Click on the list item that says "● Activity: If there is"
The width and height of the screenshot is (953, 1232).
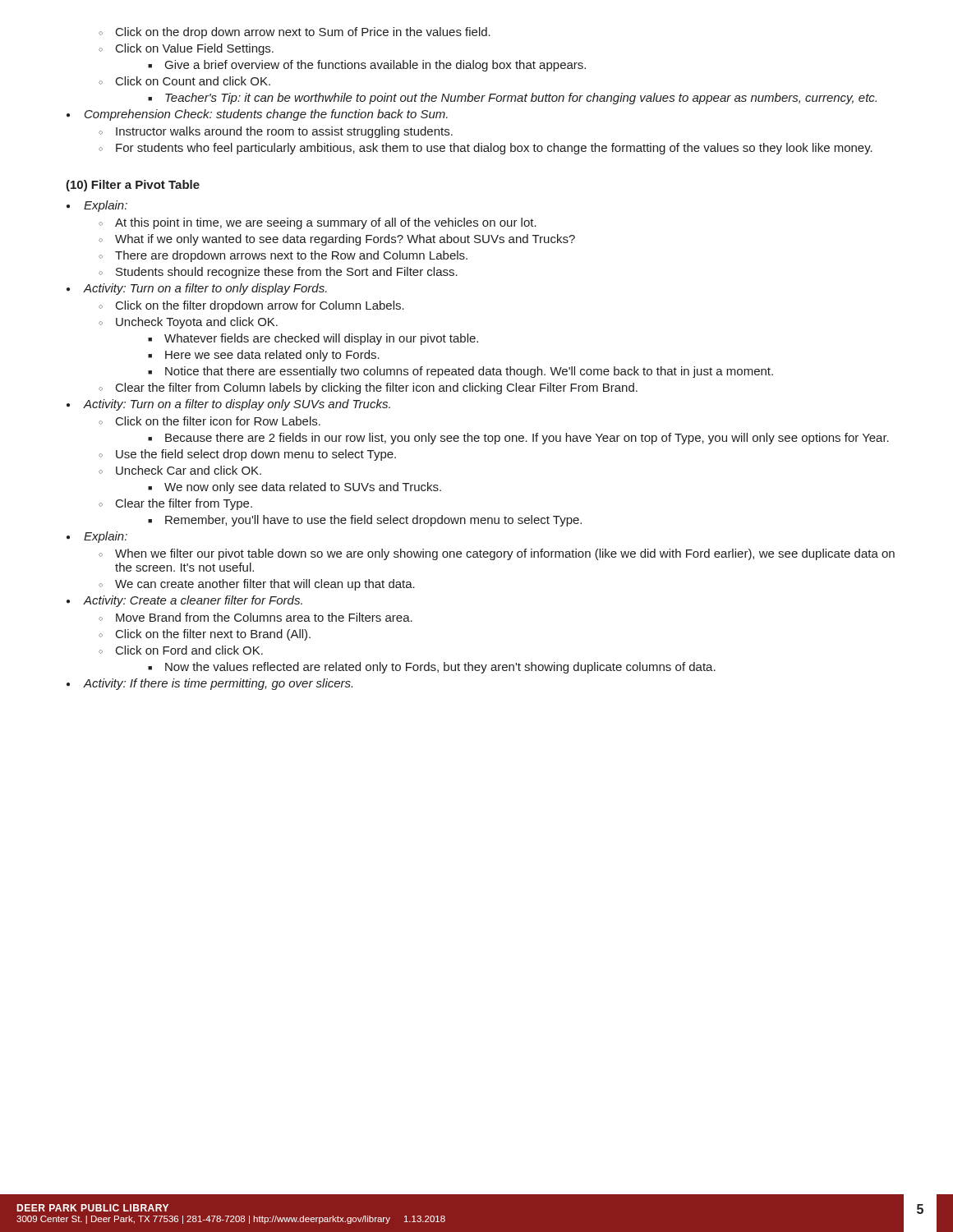(x=485, y=683)
